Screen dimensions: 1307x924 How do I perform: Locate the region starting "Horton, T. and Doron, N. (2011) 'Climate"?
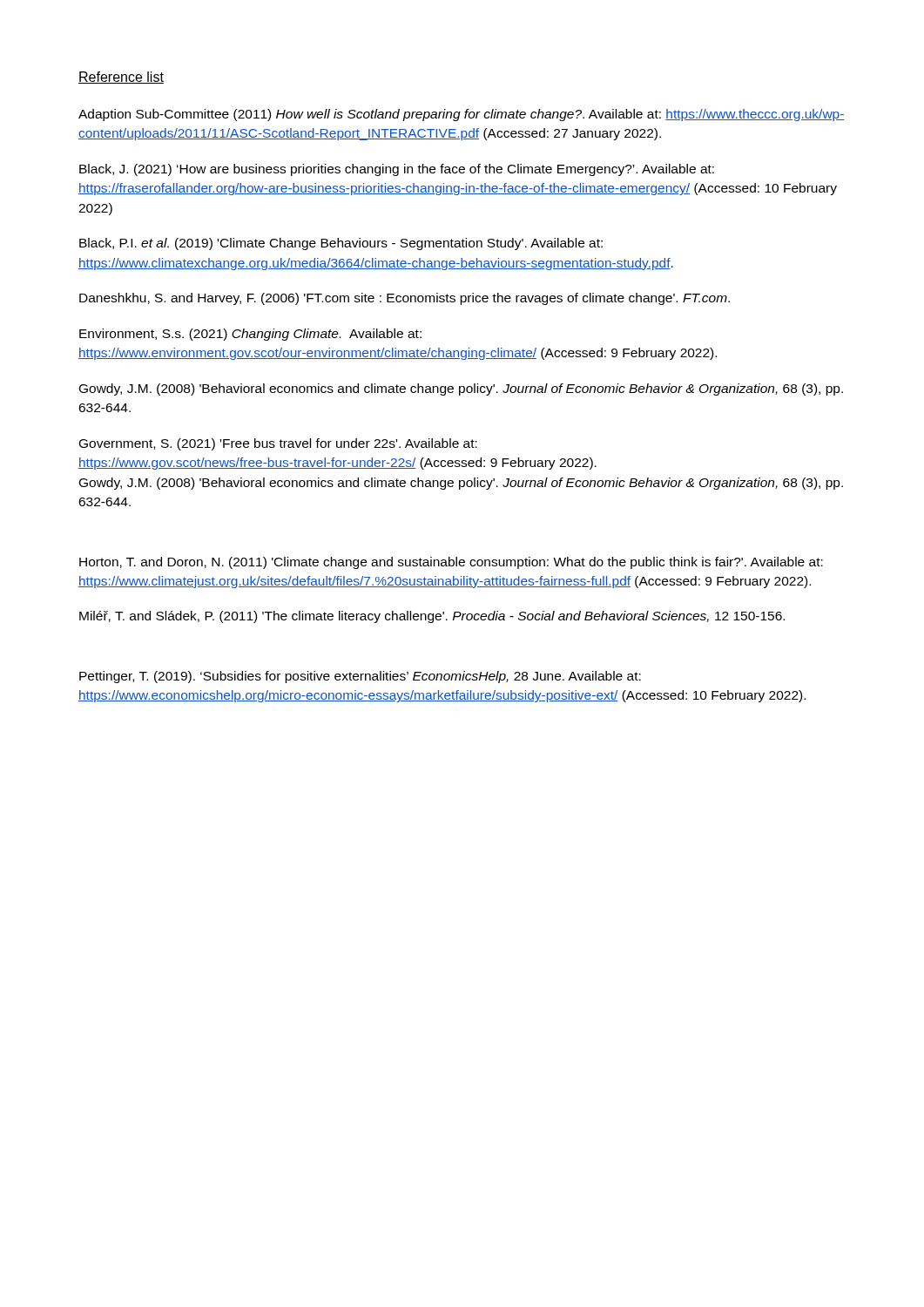pos(451,571)
